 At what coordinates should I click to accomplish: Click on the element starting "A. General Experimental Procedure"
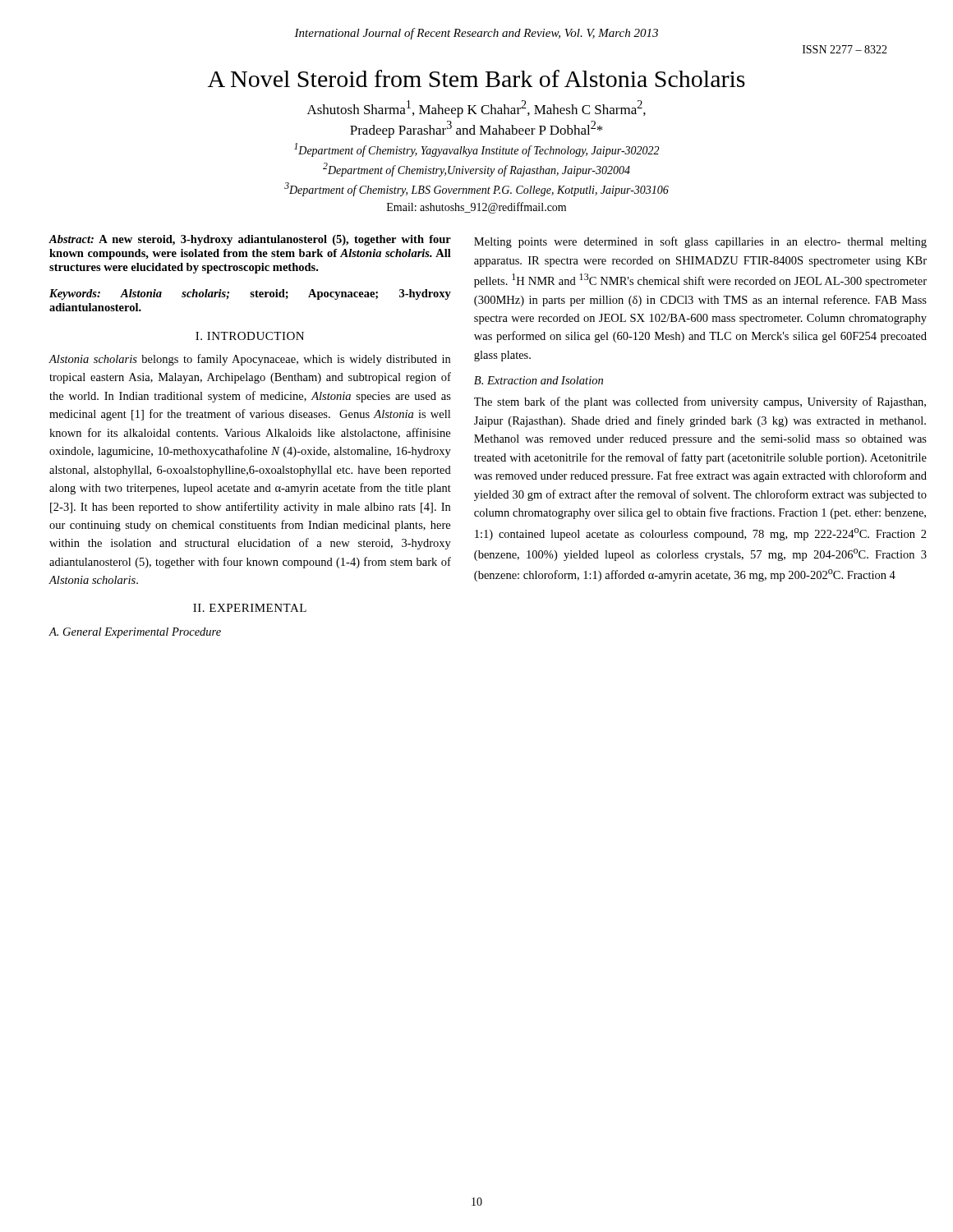coord(135,631)
